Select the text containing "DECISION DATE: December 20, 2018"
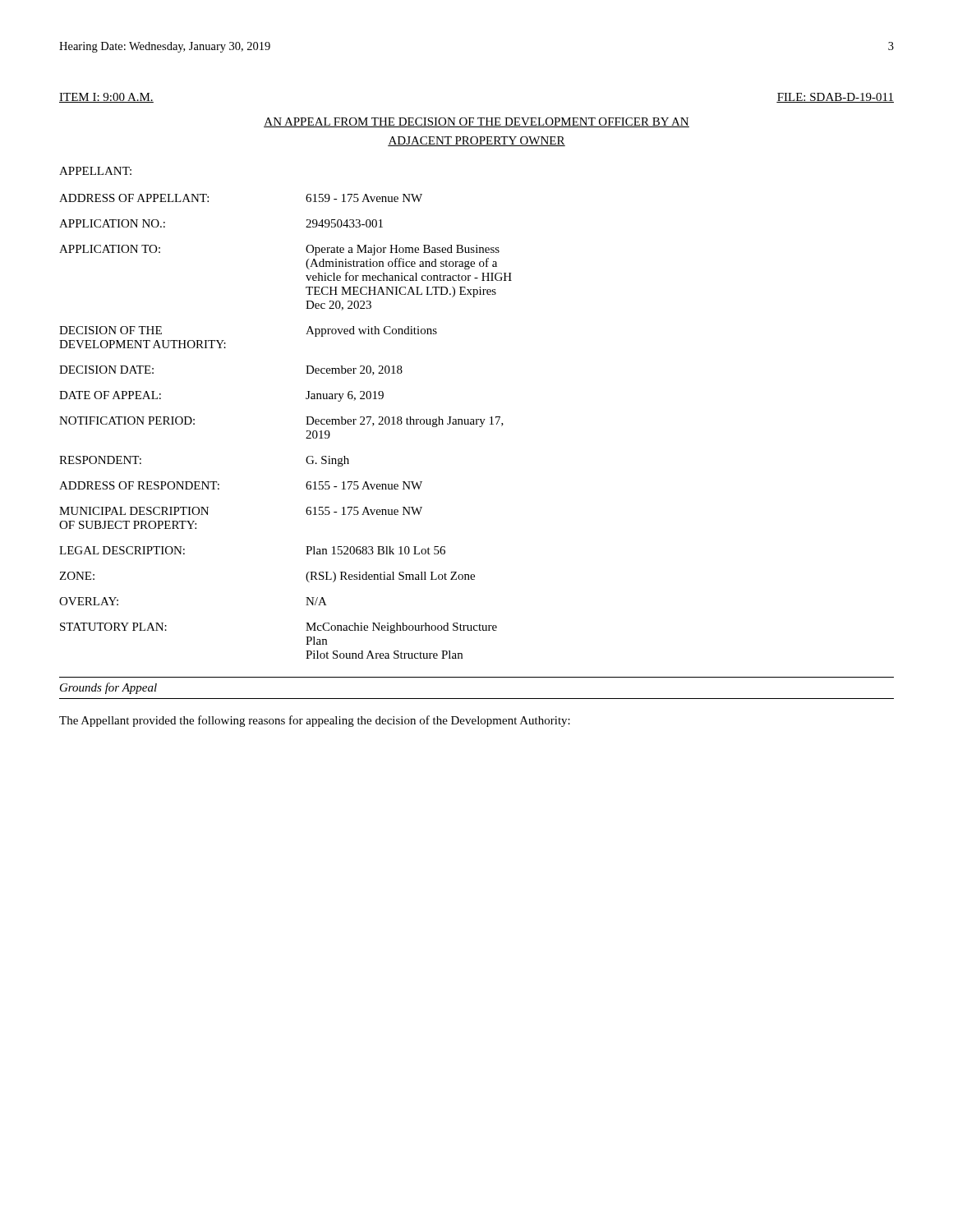 (106, 372)
